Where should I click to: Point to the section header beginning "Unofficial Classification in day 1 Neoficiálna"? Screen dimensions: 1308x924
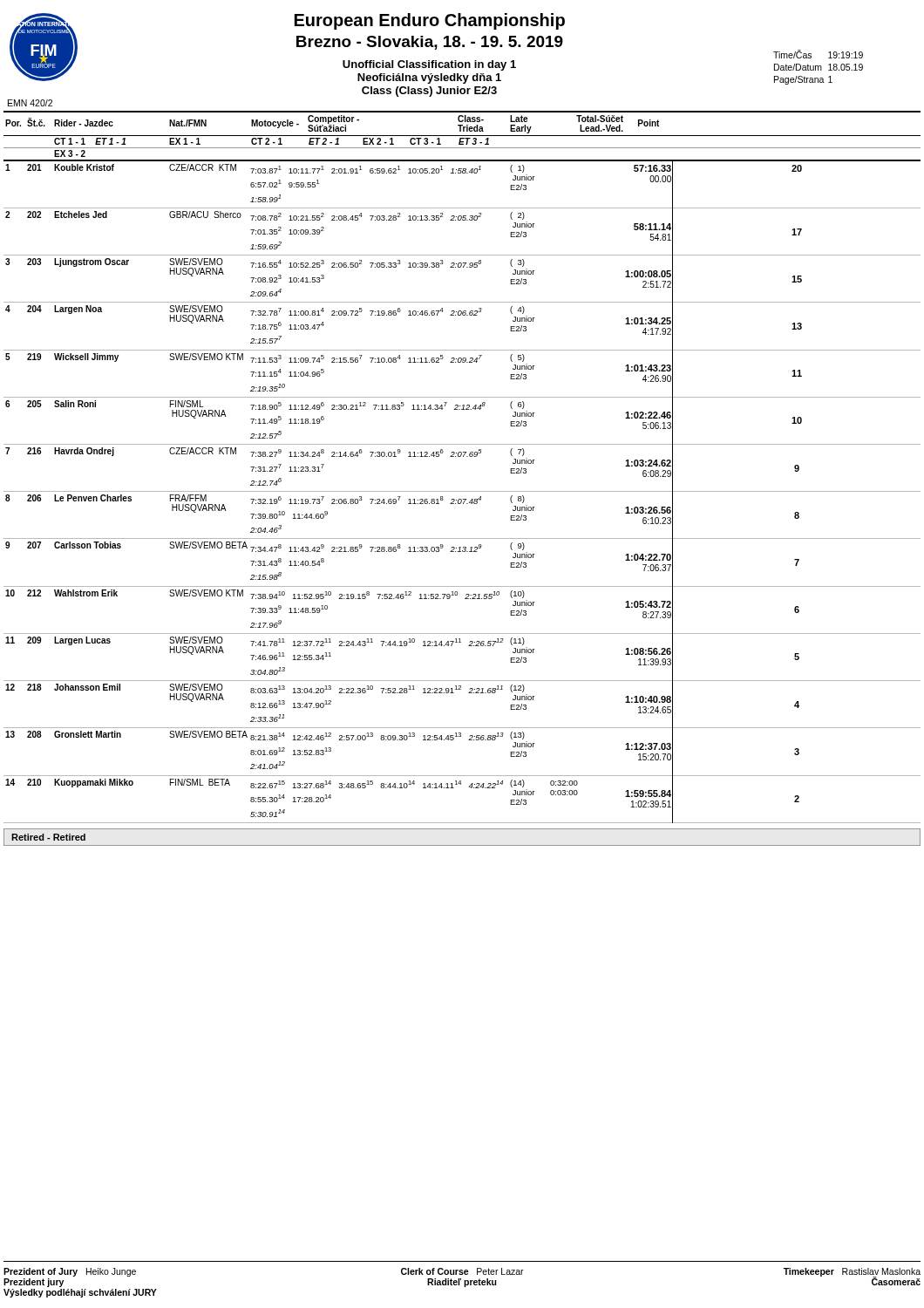point(429,77)
